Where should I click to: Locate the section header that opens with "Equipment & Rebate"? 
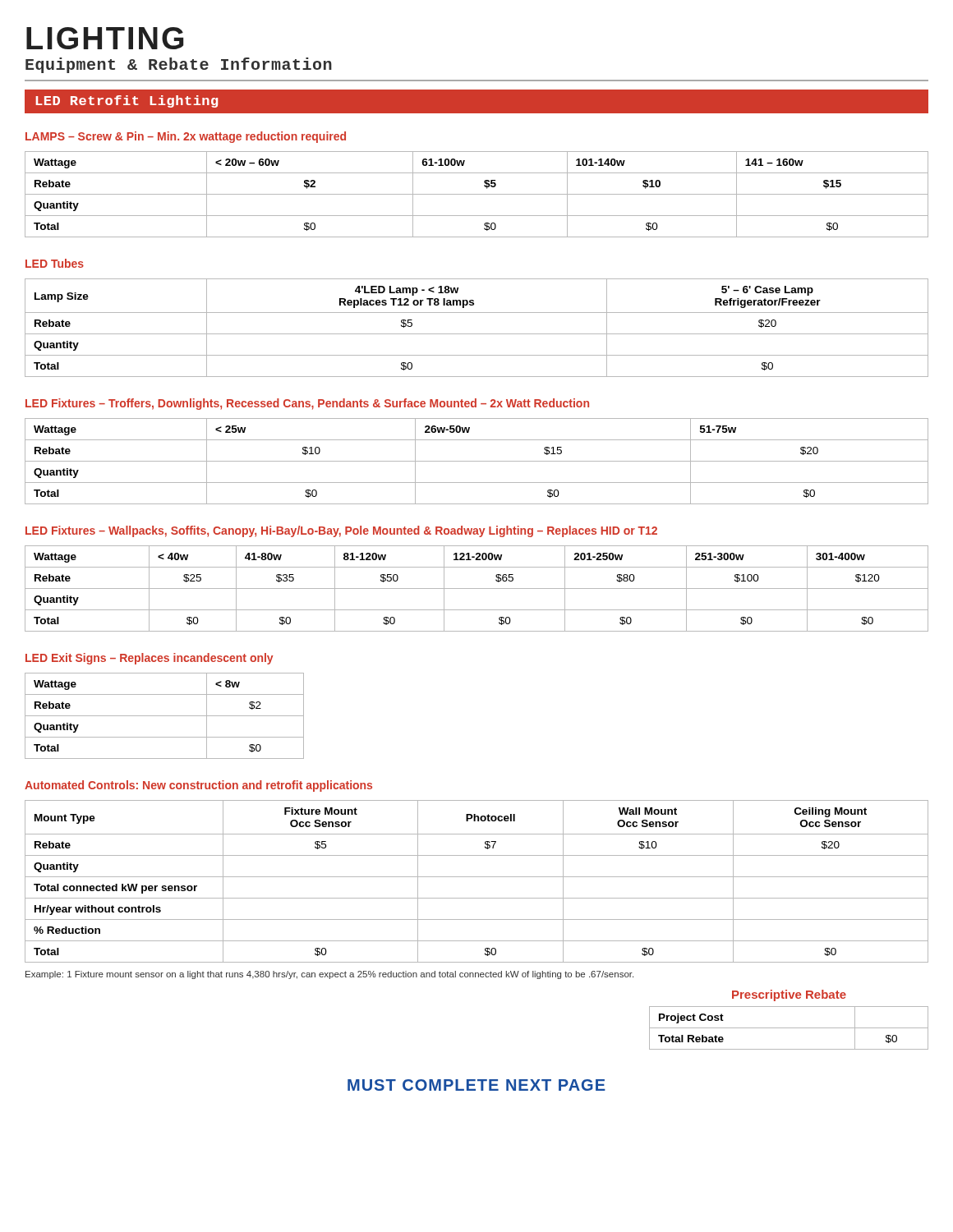(476, 69)
